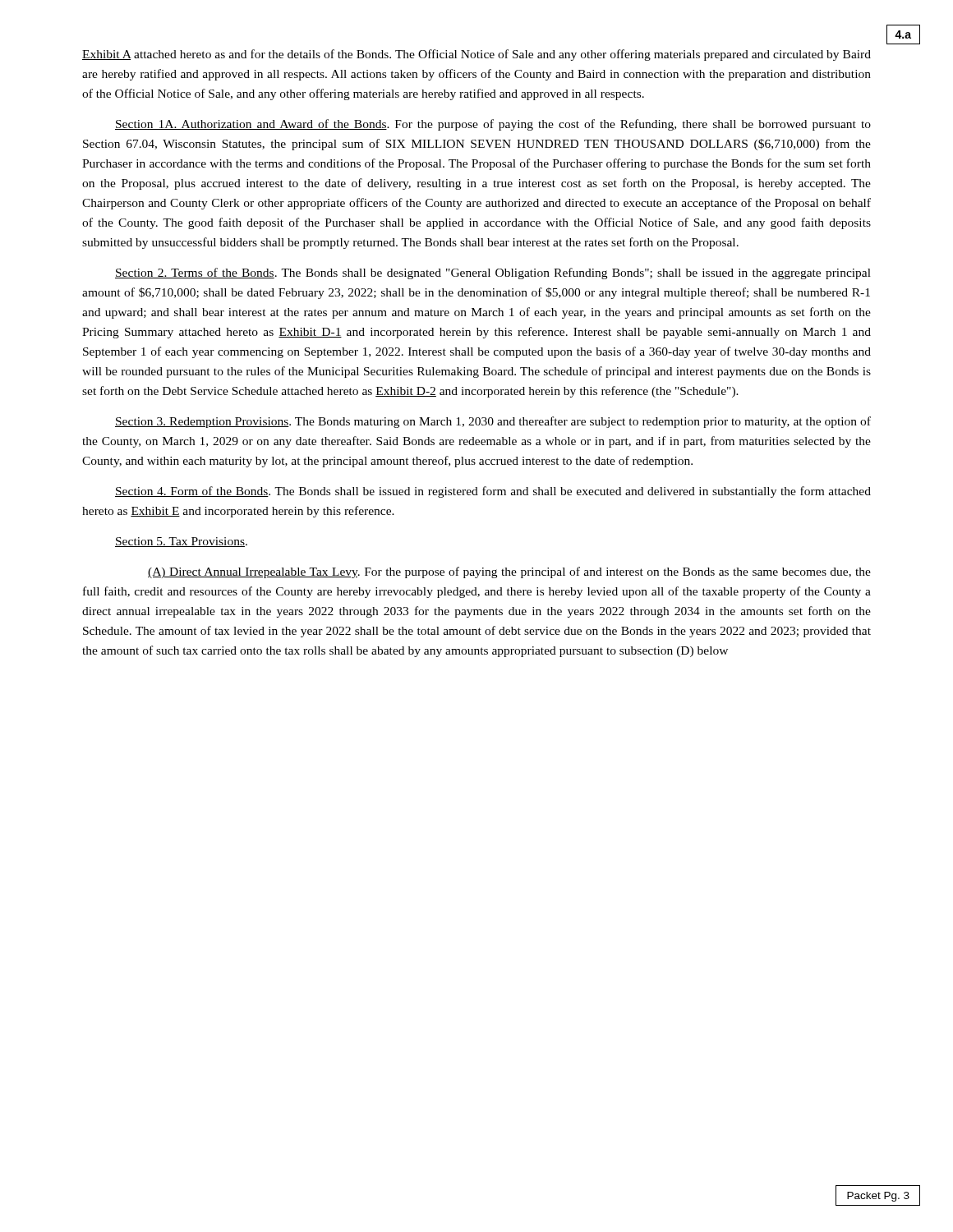The width and height of the screenshot is (953, 1232).
Task: Click the passage that begins "Section 1A. Authorization"
Action: click(476, 183)
